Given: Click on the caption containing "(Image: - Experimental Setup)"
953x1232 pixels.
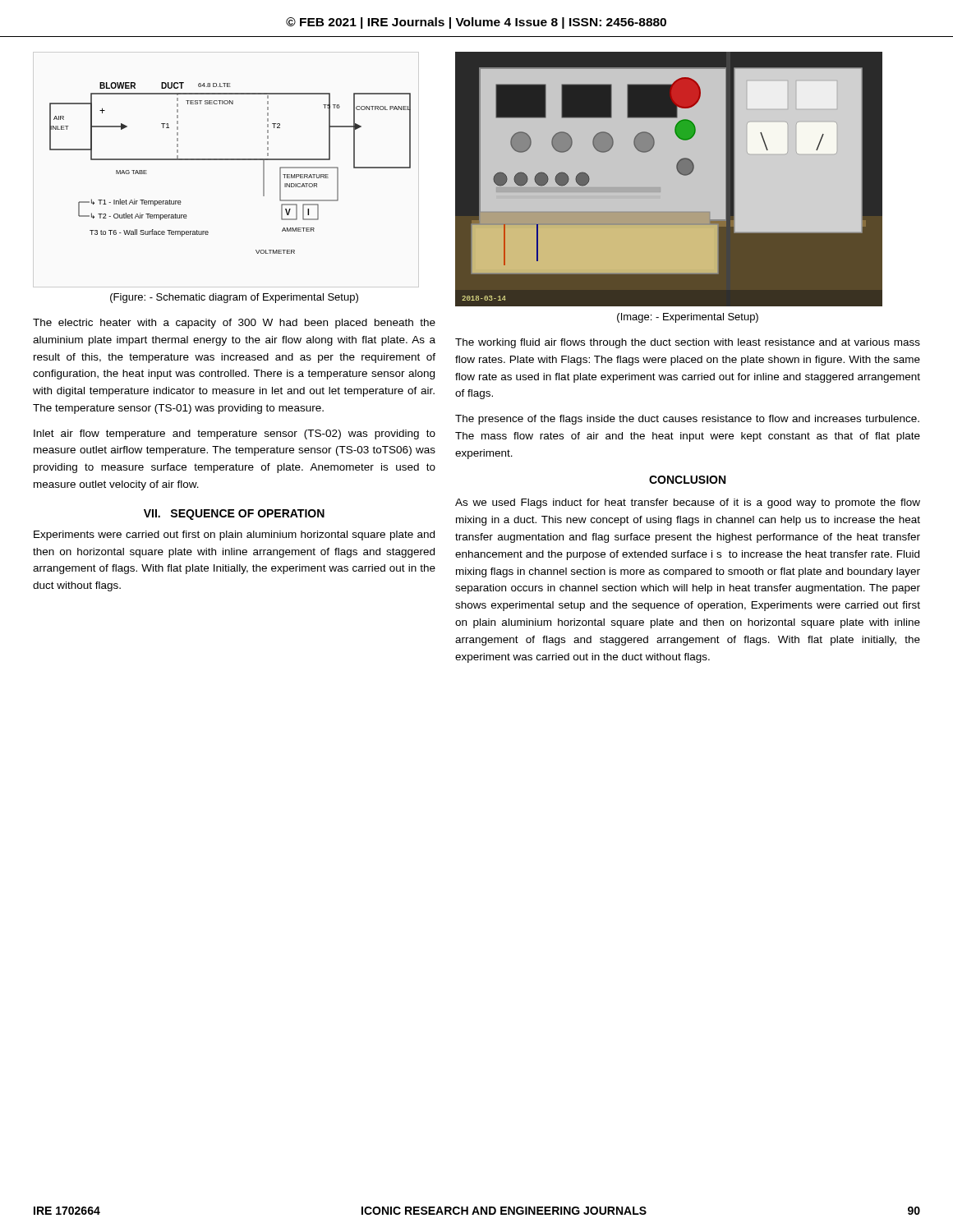Looking at the screenshot, I should (688, 317).
